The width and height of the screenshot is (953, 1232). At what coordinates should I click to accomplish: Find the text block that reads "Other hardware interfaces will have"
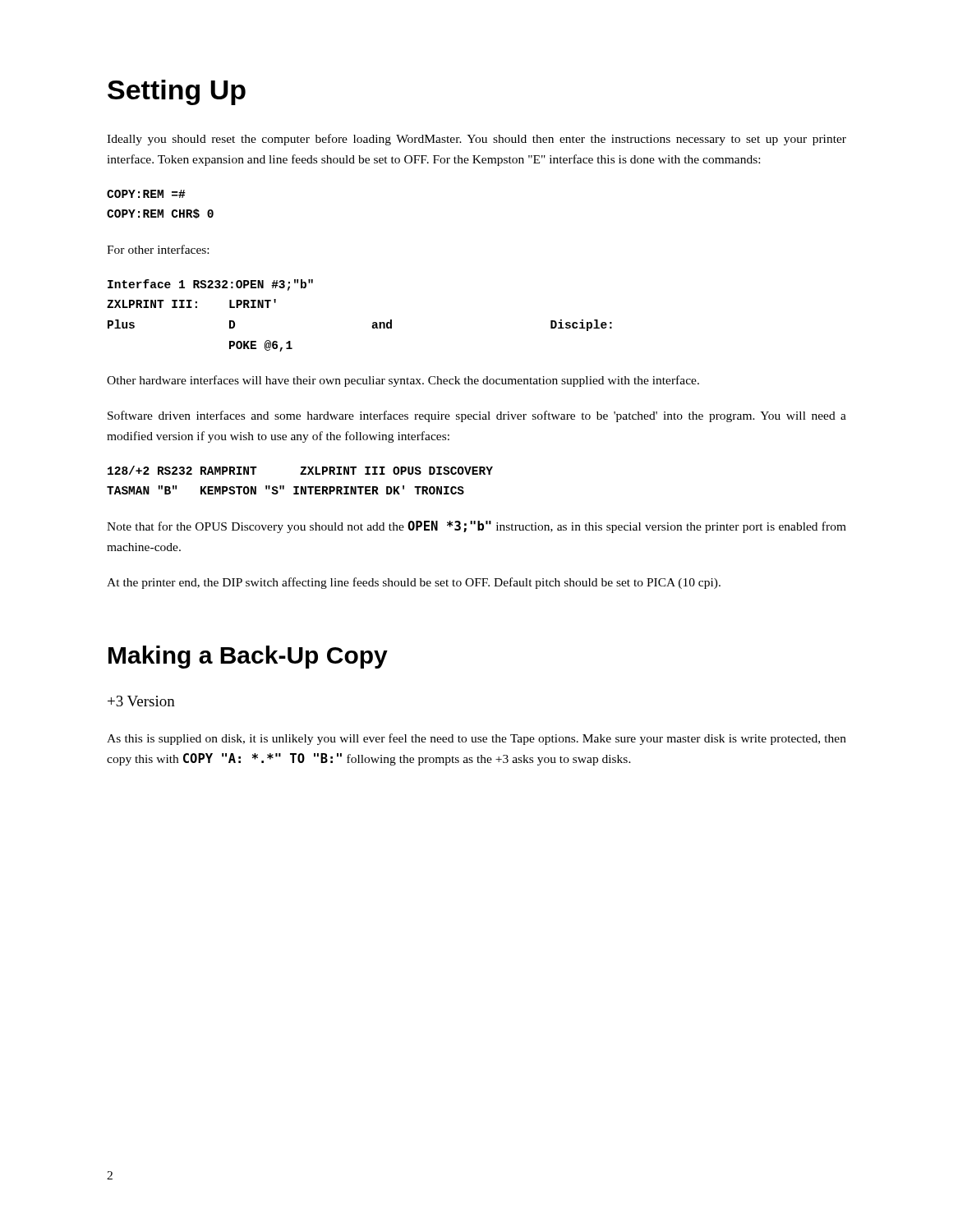pyautogui.click(x=476, y=381)
